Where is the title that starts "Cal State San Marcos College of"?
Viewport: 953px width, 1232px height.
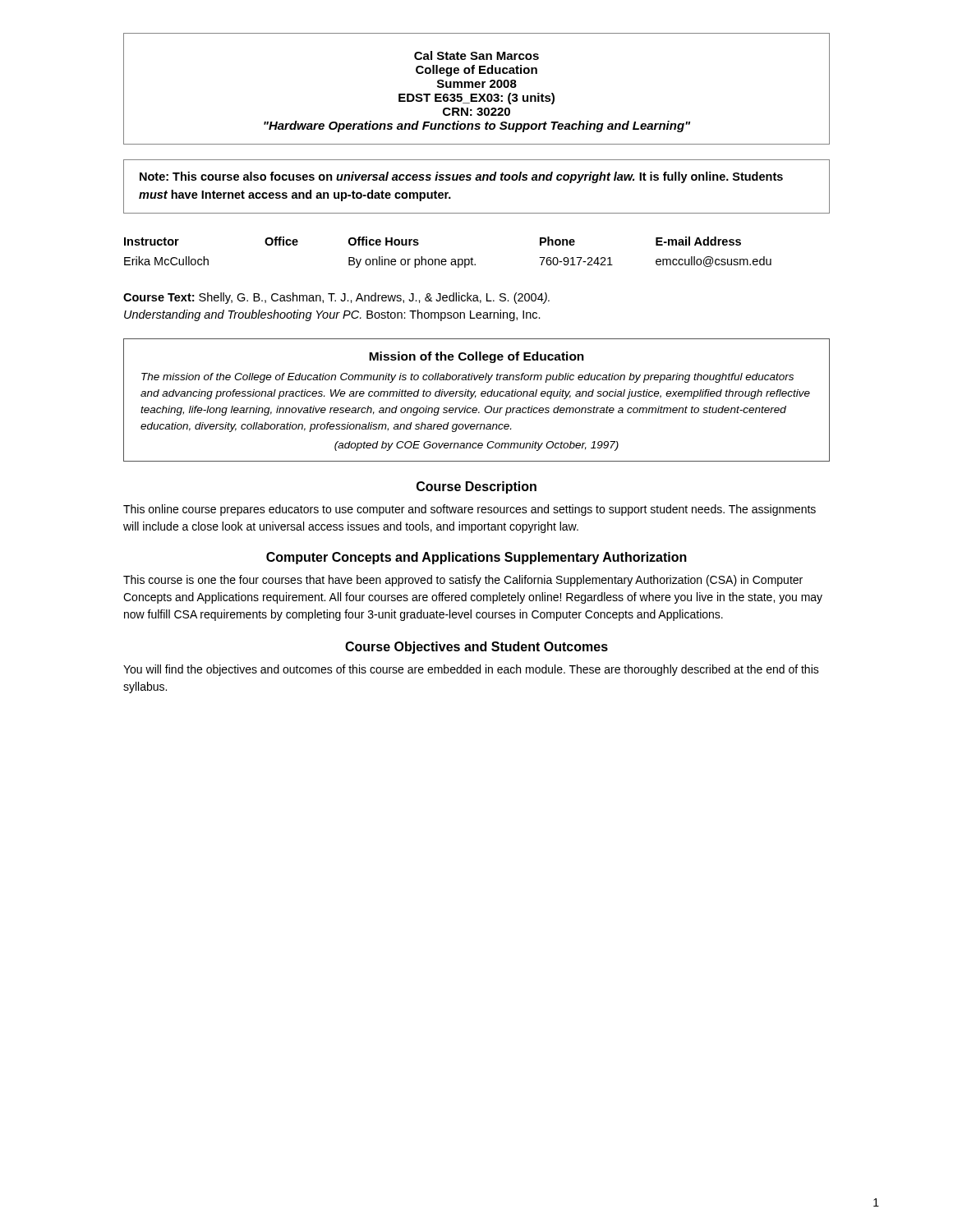(476, 90)
